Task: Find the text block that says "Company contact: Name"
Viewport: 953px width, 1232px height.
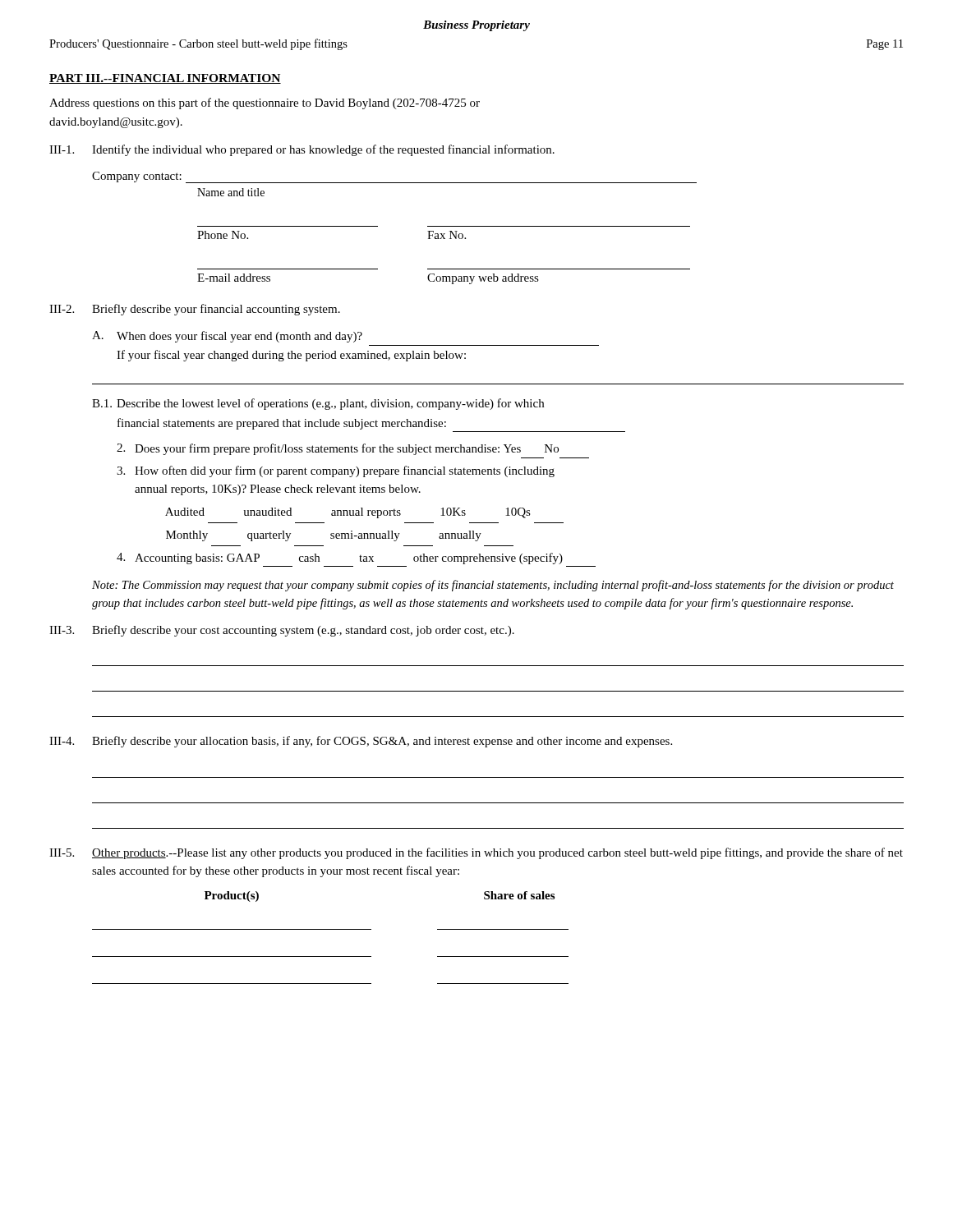Action: 498,226
